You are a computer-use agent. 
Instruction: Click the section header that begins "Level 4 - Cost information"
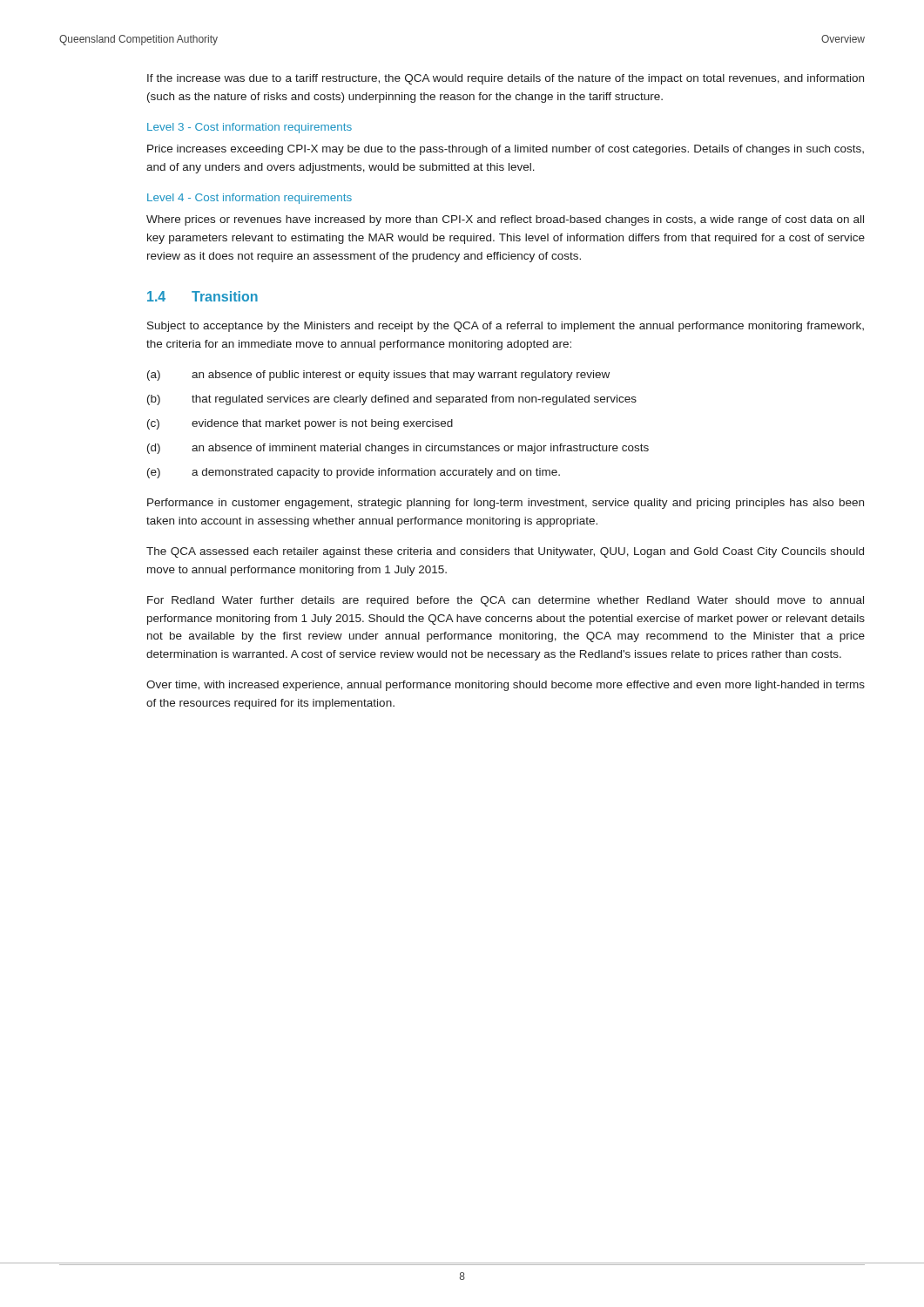pos(249,197)
